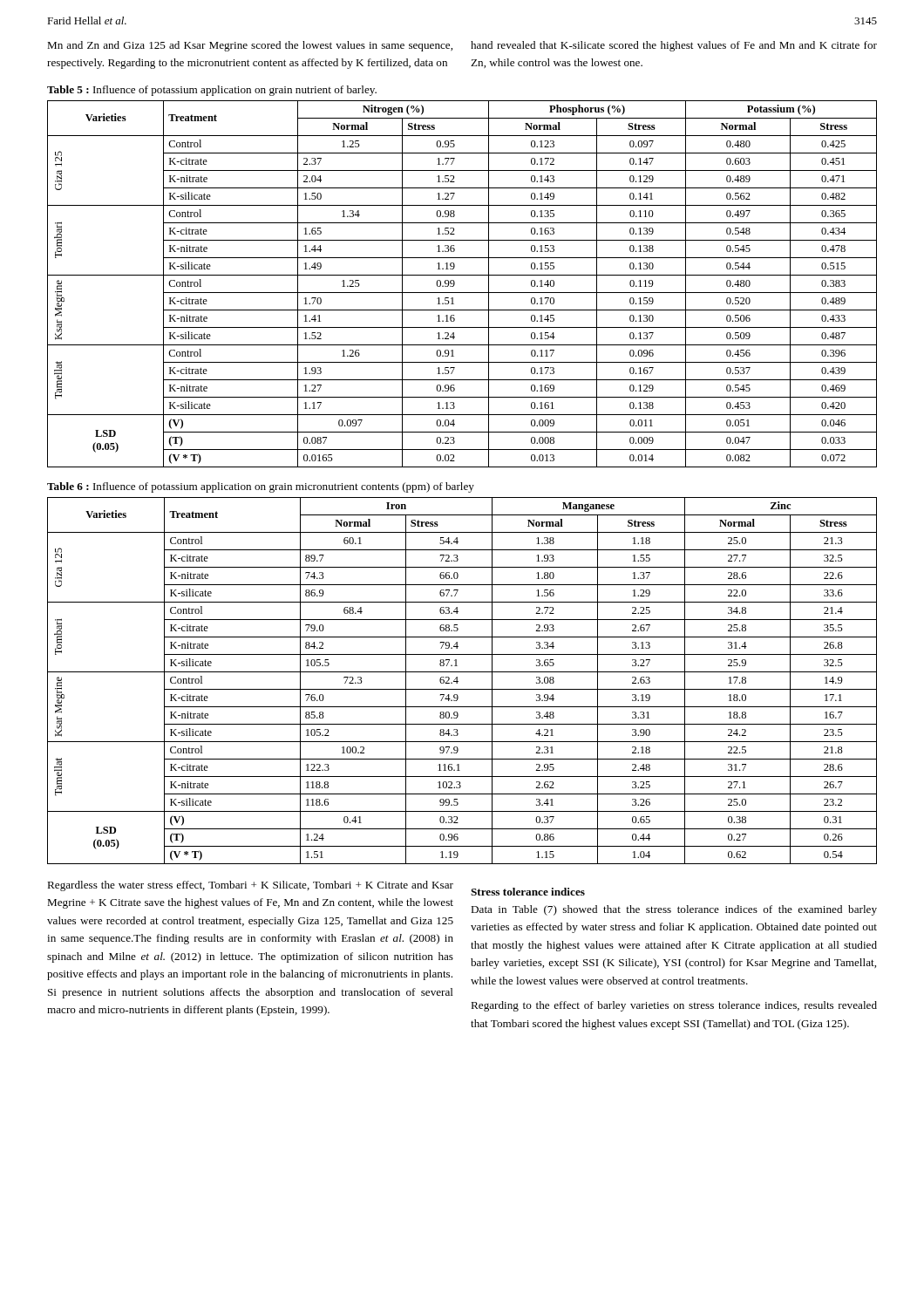Screen dimensions: 1308x924
Task: Find "Stress tolerance indices" on this page
Action: click(528, 892)
